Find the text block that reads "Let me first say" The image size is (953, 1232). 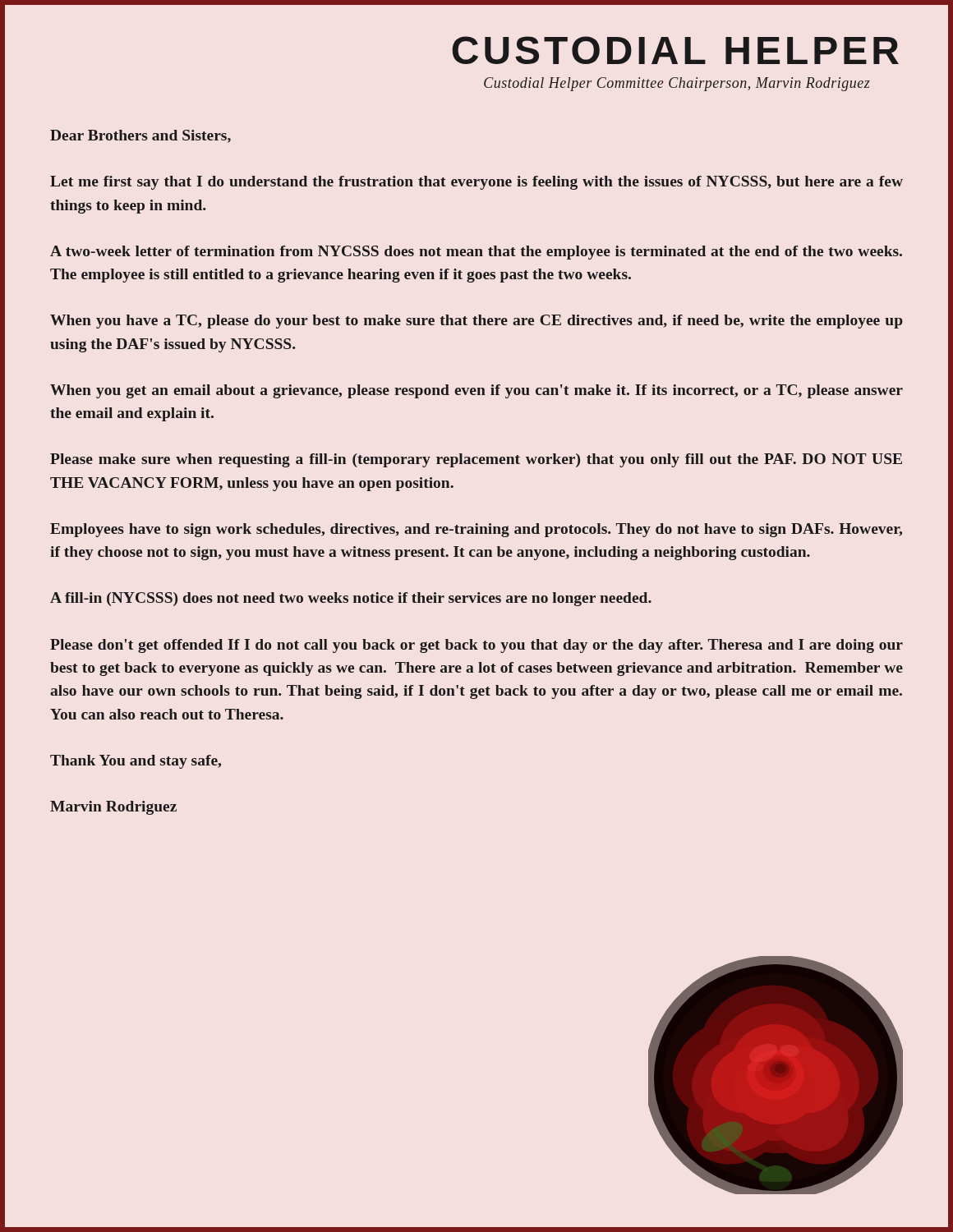pos(476,193)
